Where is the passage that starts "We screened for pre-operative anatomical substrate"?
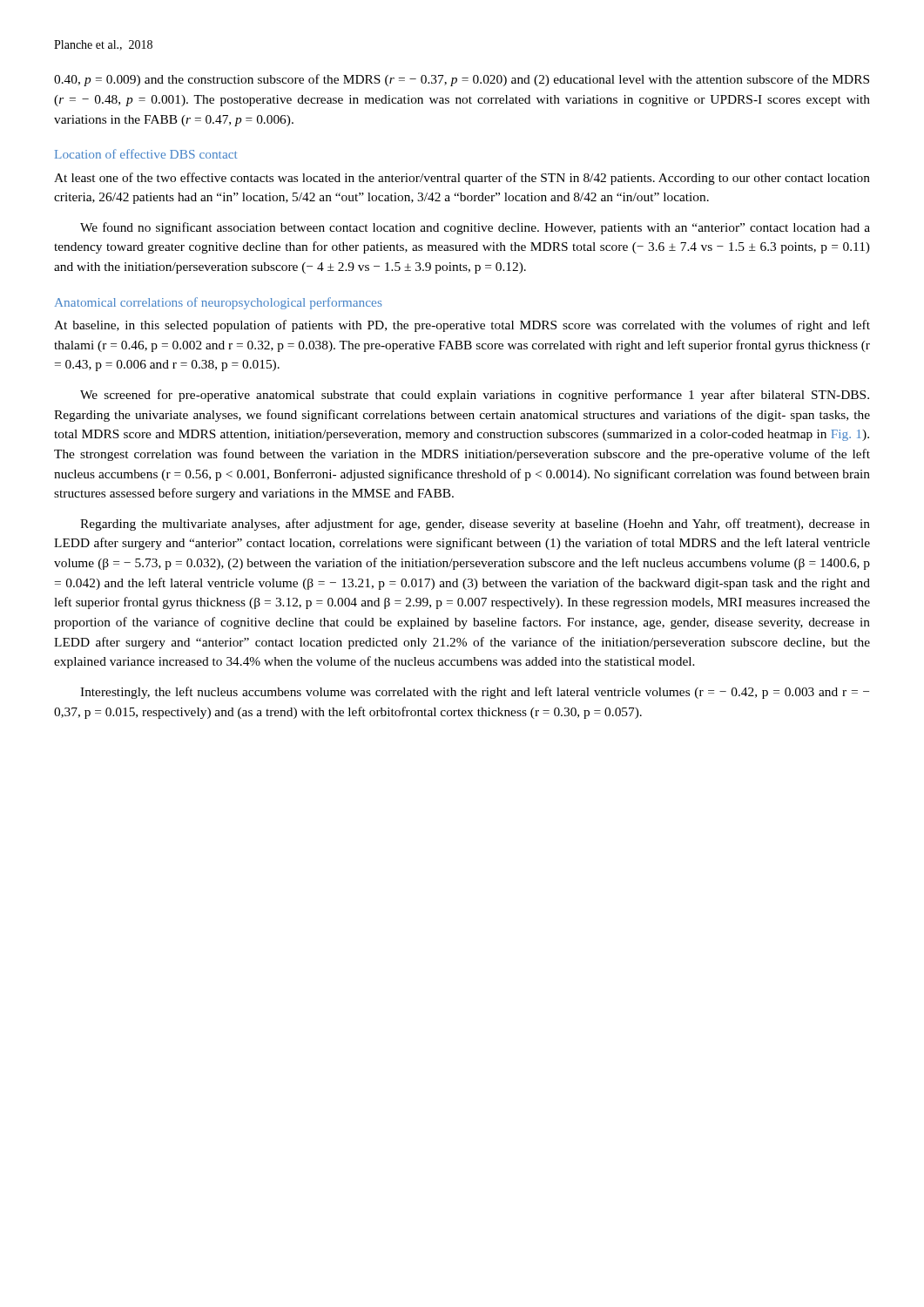Viewport: 924px width, 1307px height. point(462,444)
